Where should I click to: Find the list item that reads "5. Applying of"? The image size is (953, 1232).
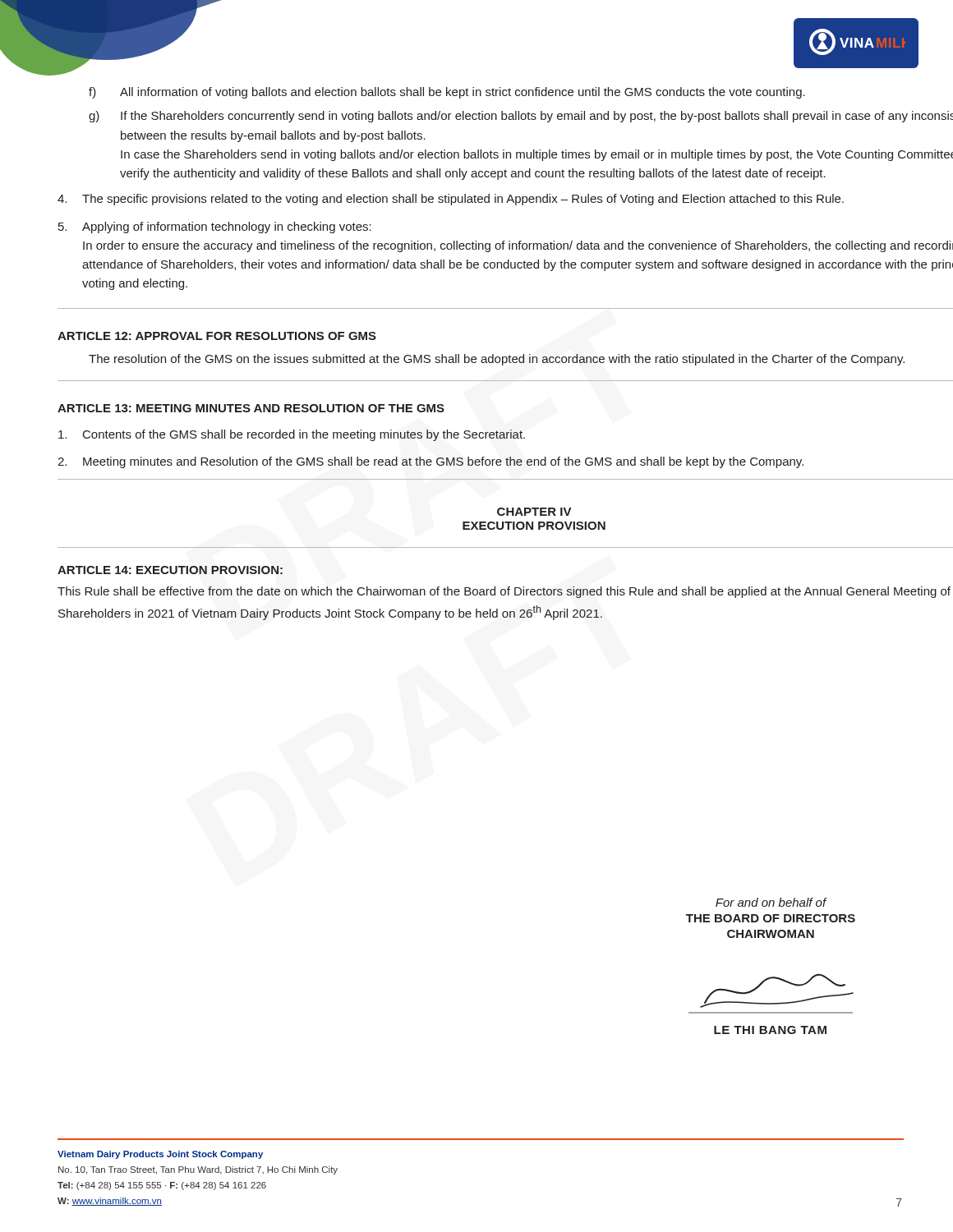[x=505, y=255]
